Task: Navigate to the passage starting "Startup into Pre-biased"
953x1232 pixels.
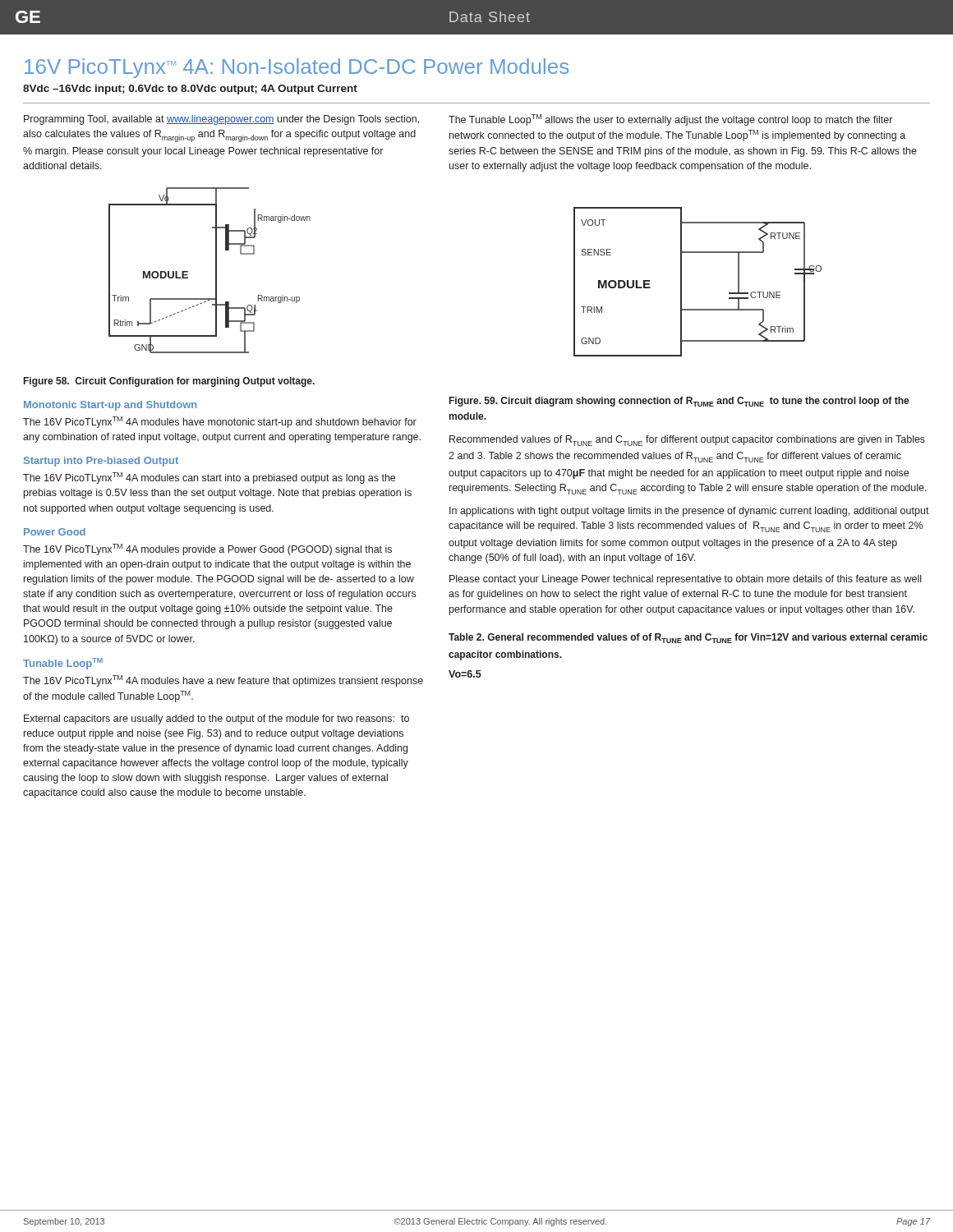Action: pyautogui.click(x=101, y=461)
